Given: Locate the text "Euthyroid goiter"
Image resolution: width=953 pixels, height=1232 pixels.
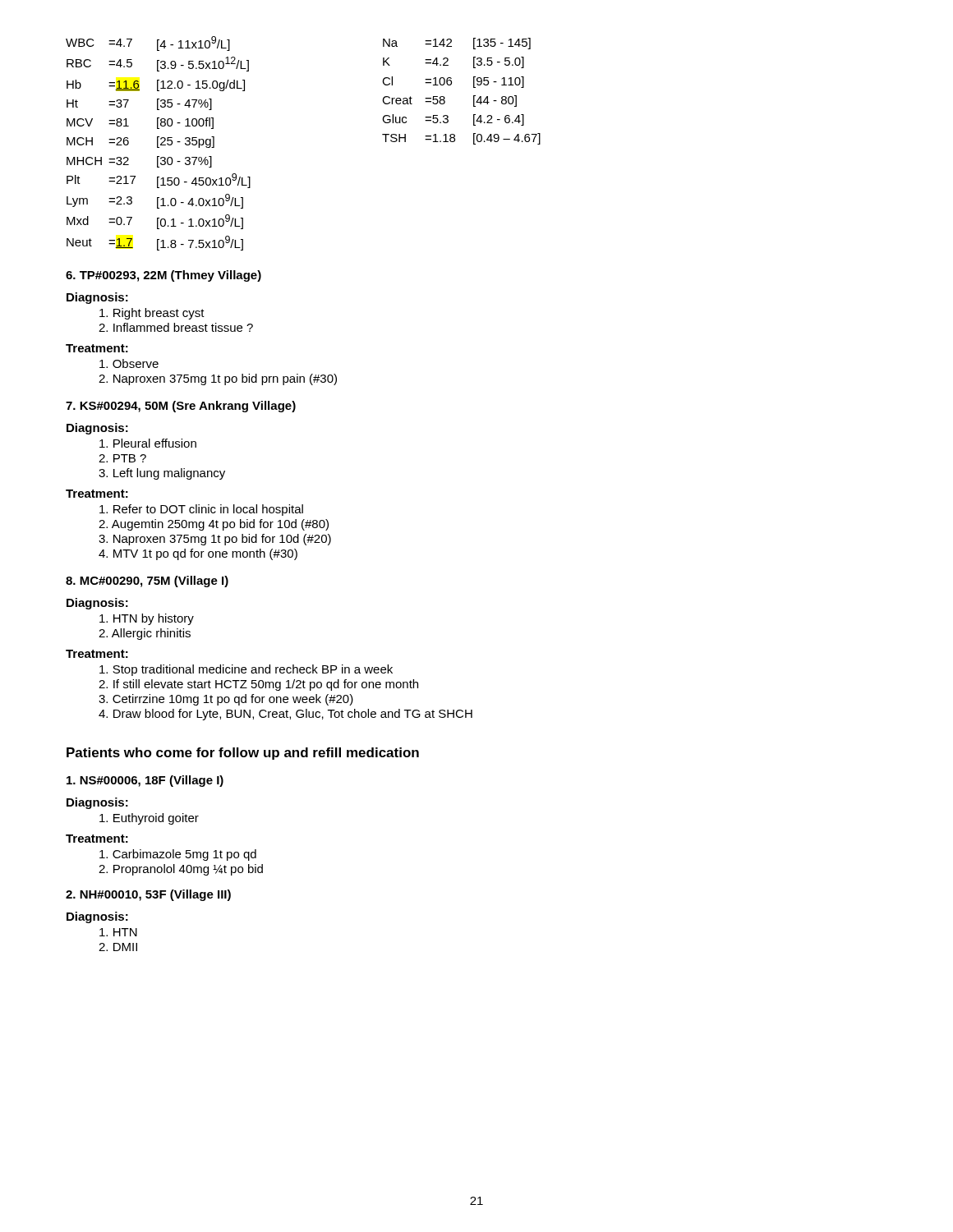Looking at the screenshot, I should pyautogui.click(x=149, y=817).
